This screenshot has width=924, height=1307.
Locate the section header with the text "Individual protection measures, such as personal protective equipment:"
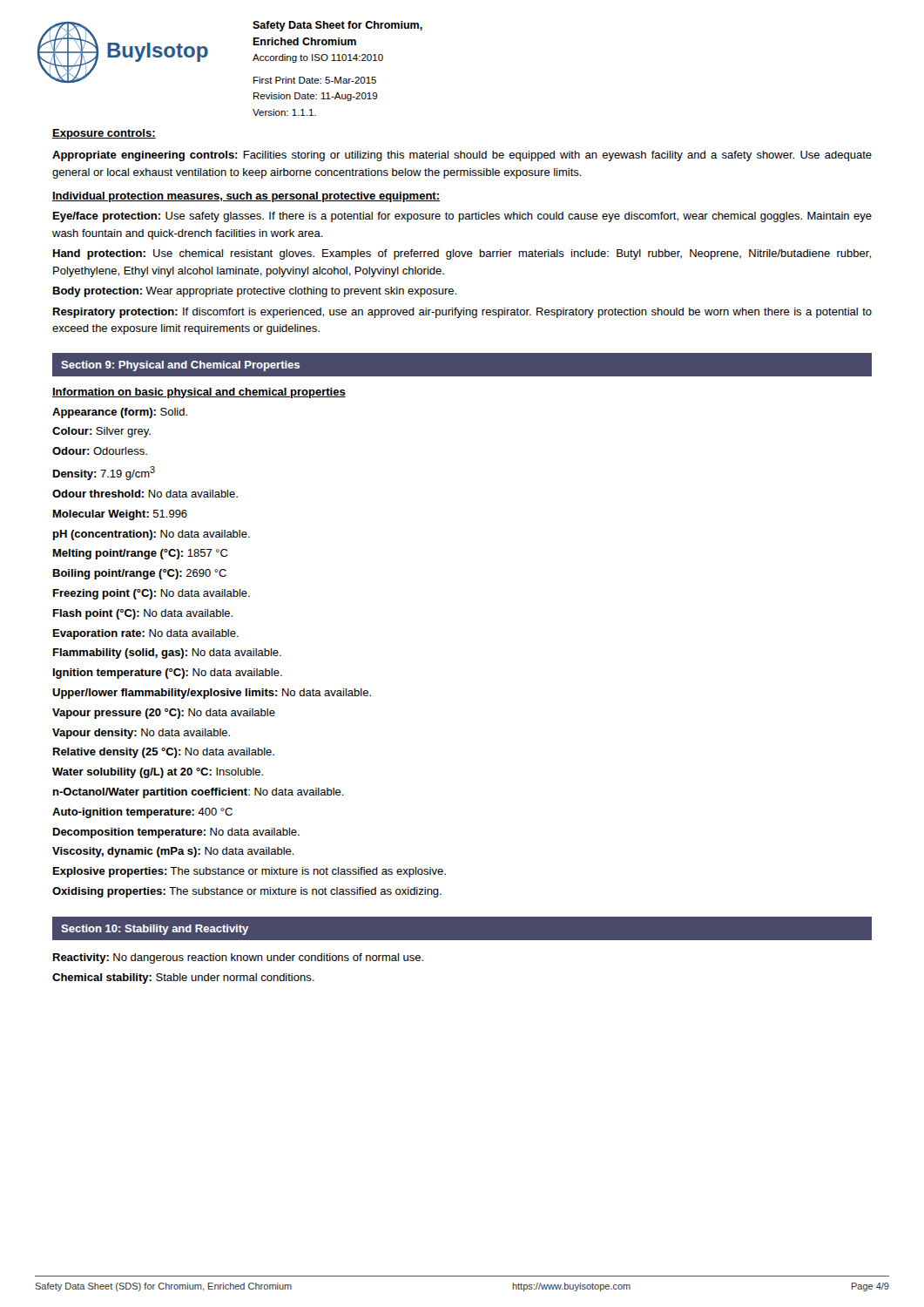246,196
